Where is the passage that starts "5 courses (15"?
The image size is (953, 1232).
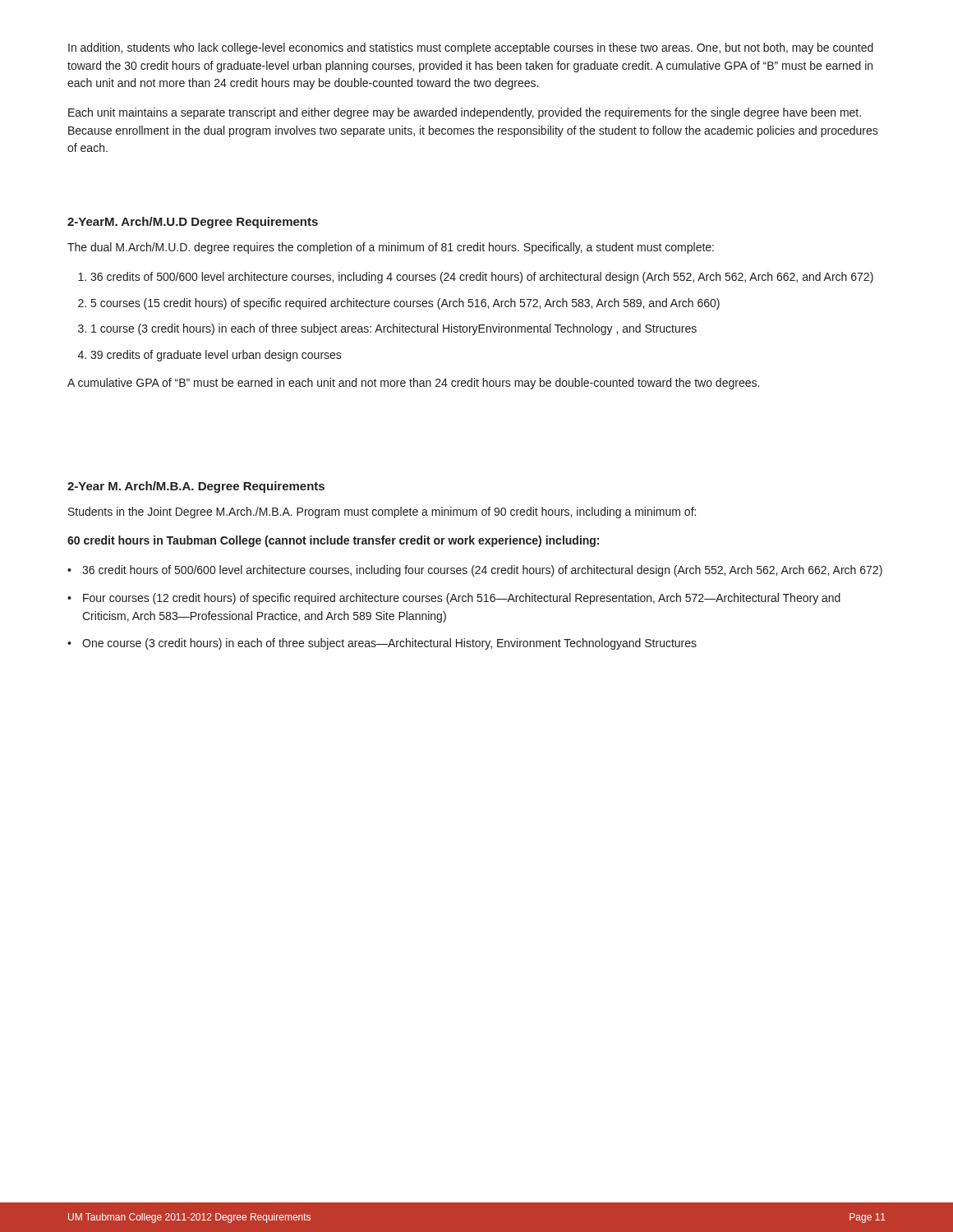click(488, 304)
